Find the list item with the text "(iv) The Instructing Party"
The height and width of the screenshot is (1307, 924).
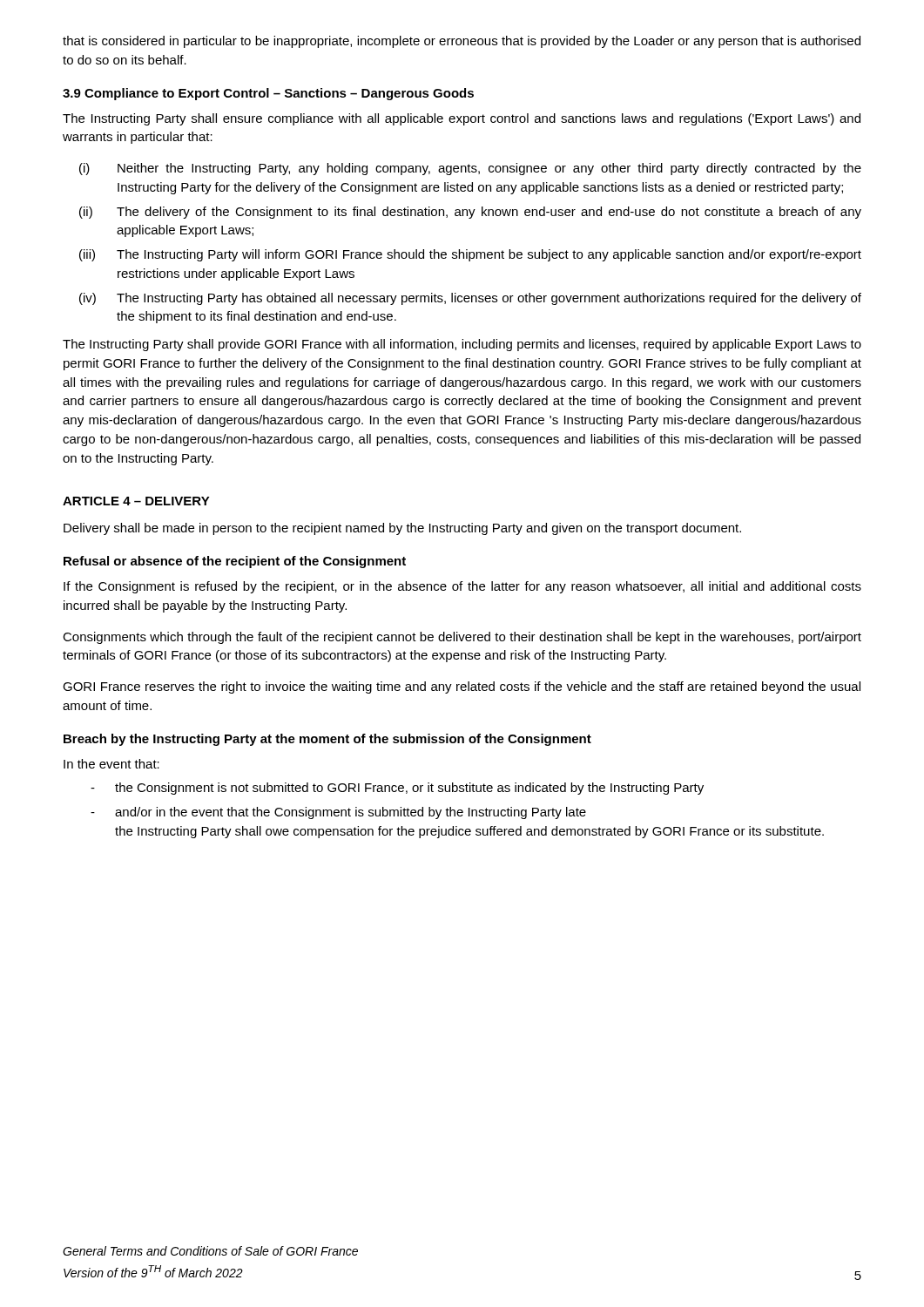coord(462,307)
